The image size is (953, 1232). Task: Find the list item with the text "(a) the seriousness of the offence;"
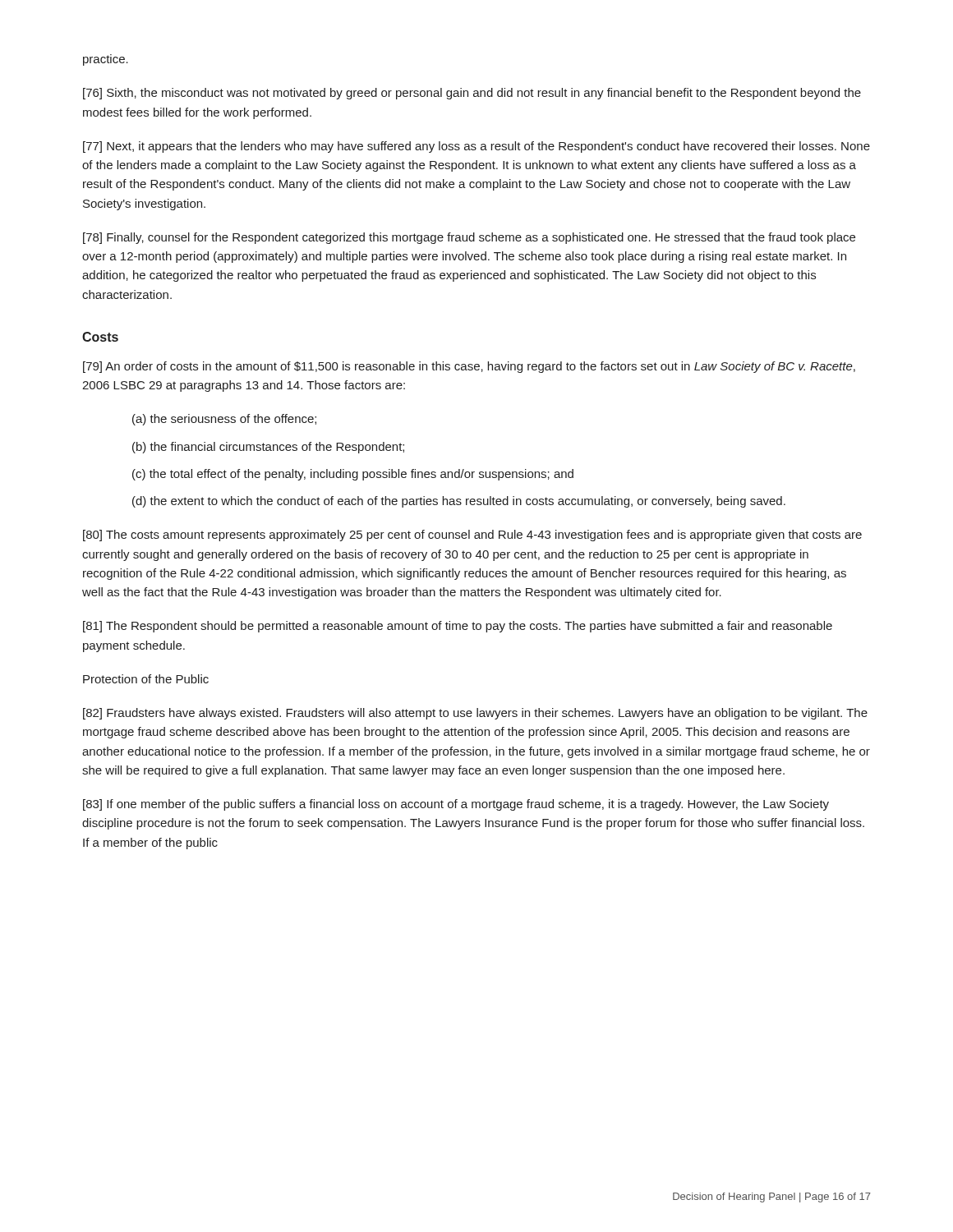(x=224, y=419)
